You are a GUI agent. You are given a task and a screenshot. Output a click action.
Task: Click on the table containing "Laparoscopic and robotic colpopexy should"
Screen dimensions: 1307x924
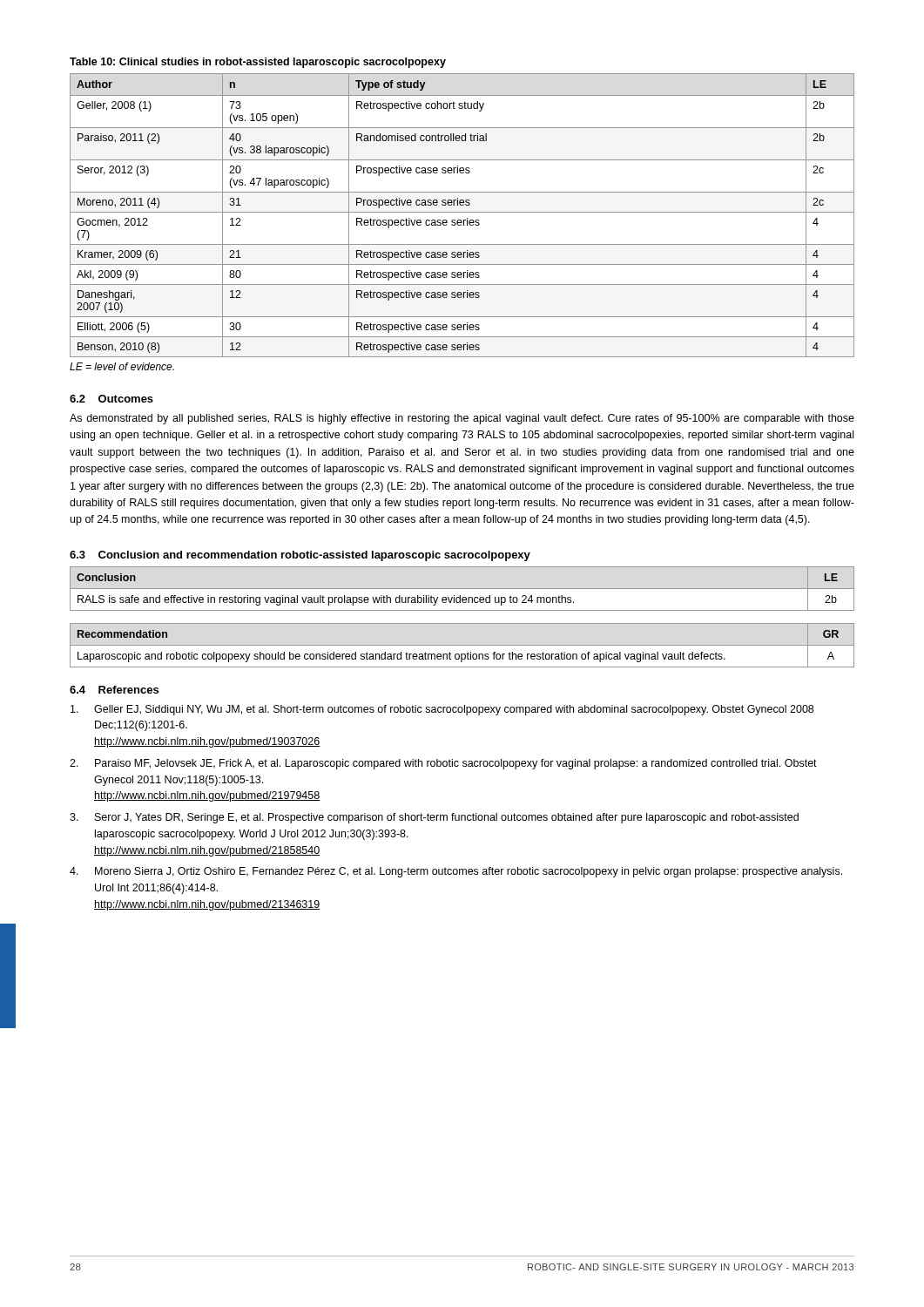[x=462, y=645]
